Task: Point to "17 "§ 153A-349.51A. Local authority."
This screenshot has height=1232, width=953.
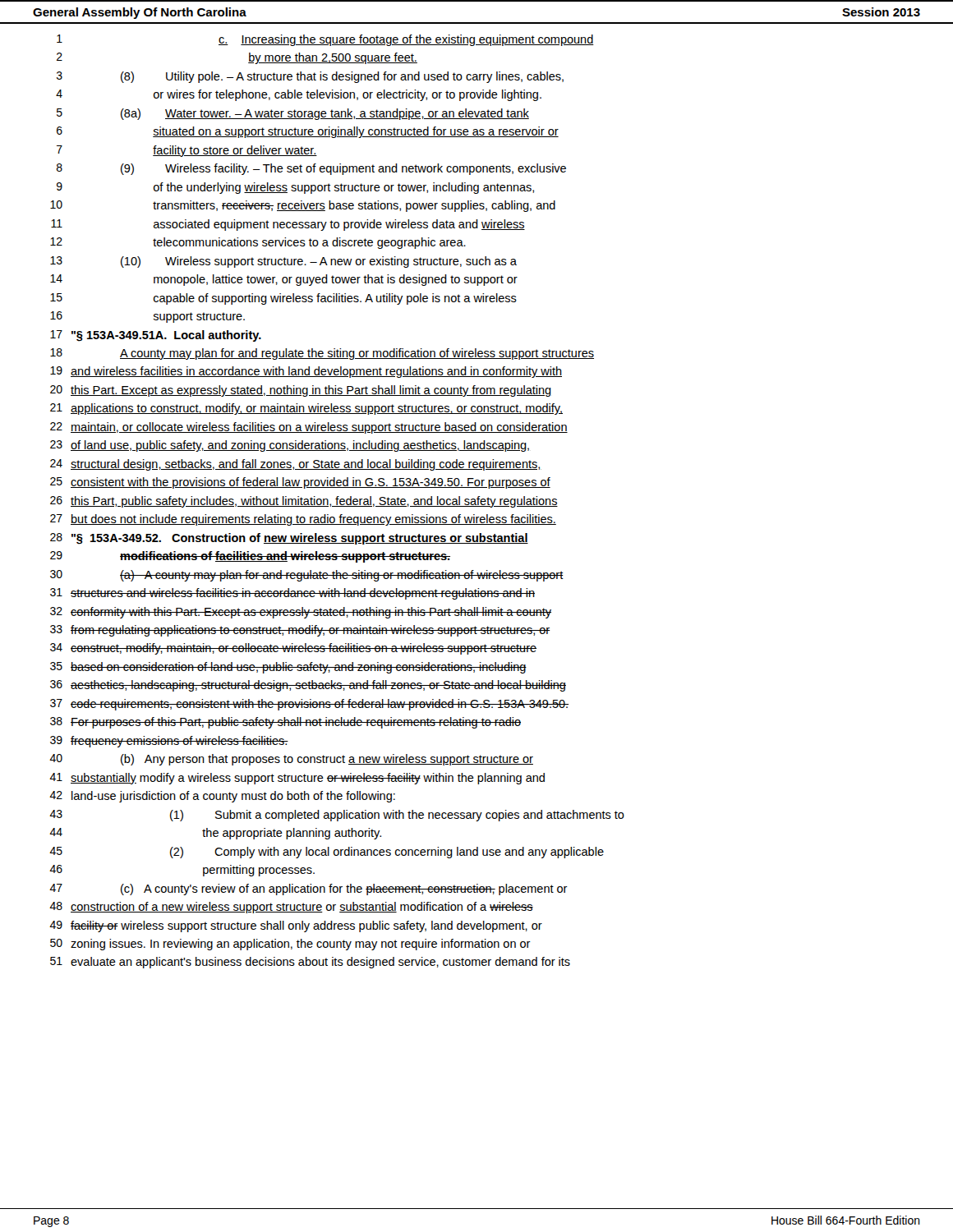Action: 156,336
